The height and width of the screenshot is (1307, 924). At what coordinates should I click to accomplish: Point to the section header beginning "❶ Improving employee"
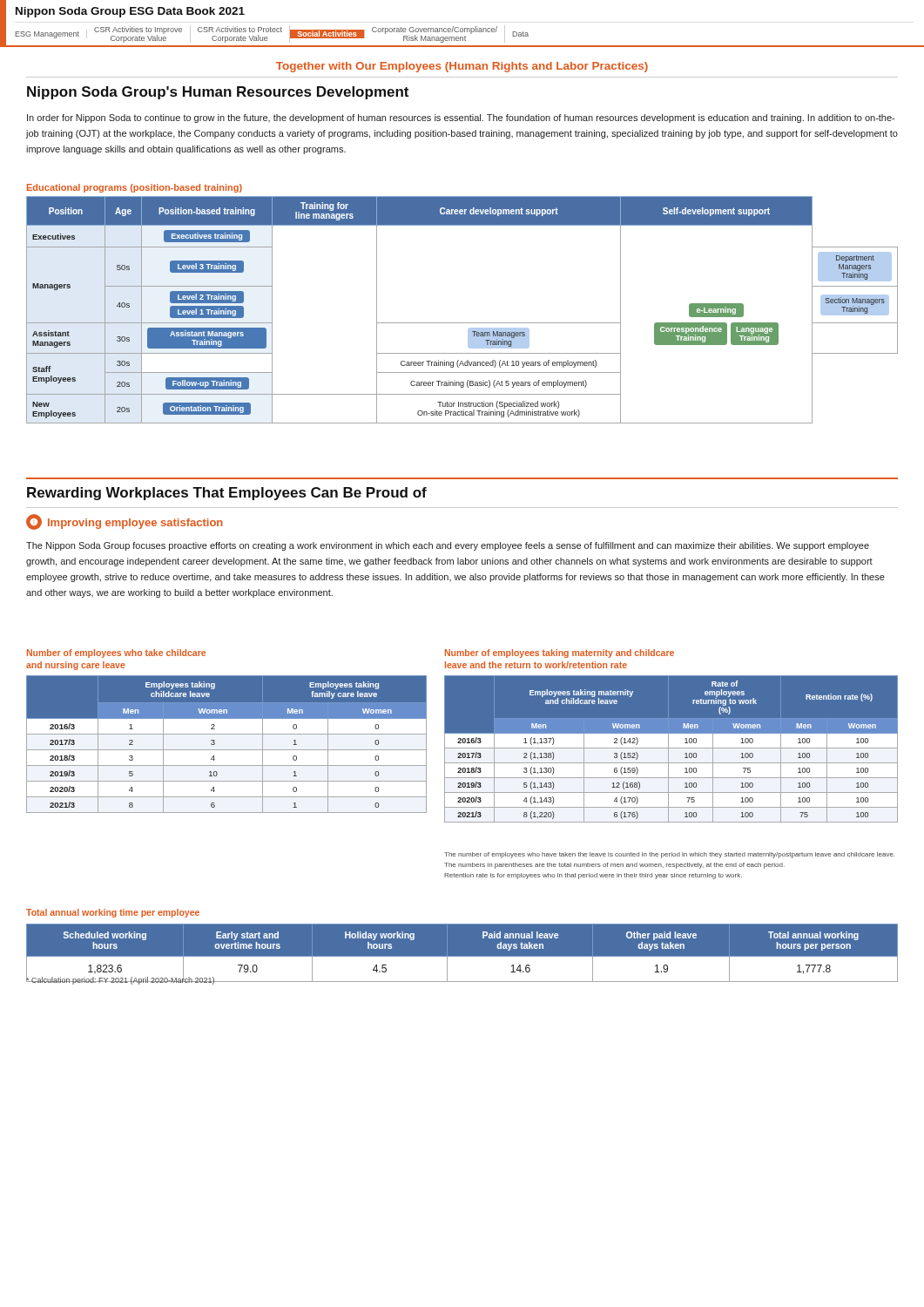pos(125,522)
